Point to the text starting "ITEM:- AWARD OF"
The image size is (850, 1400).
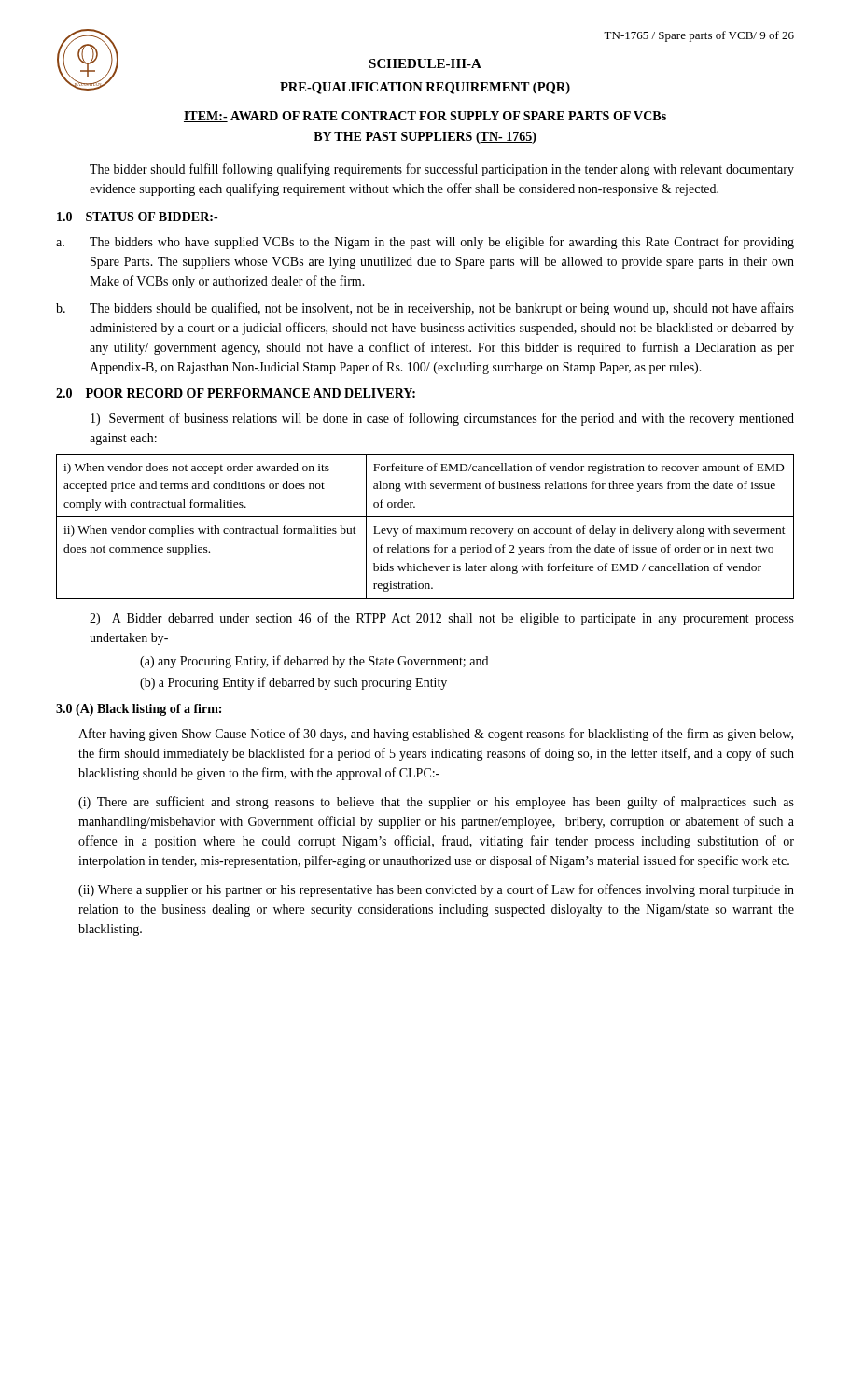425,127
